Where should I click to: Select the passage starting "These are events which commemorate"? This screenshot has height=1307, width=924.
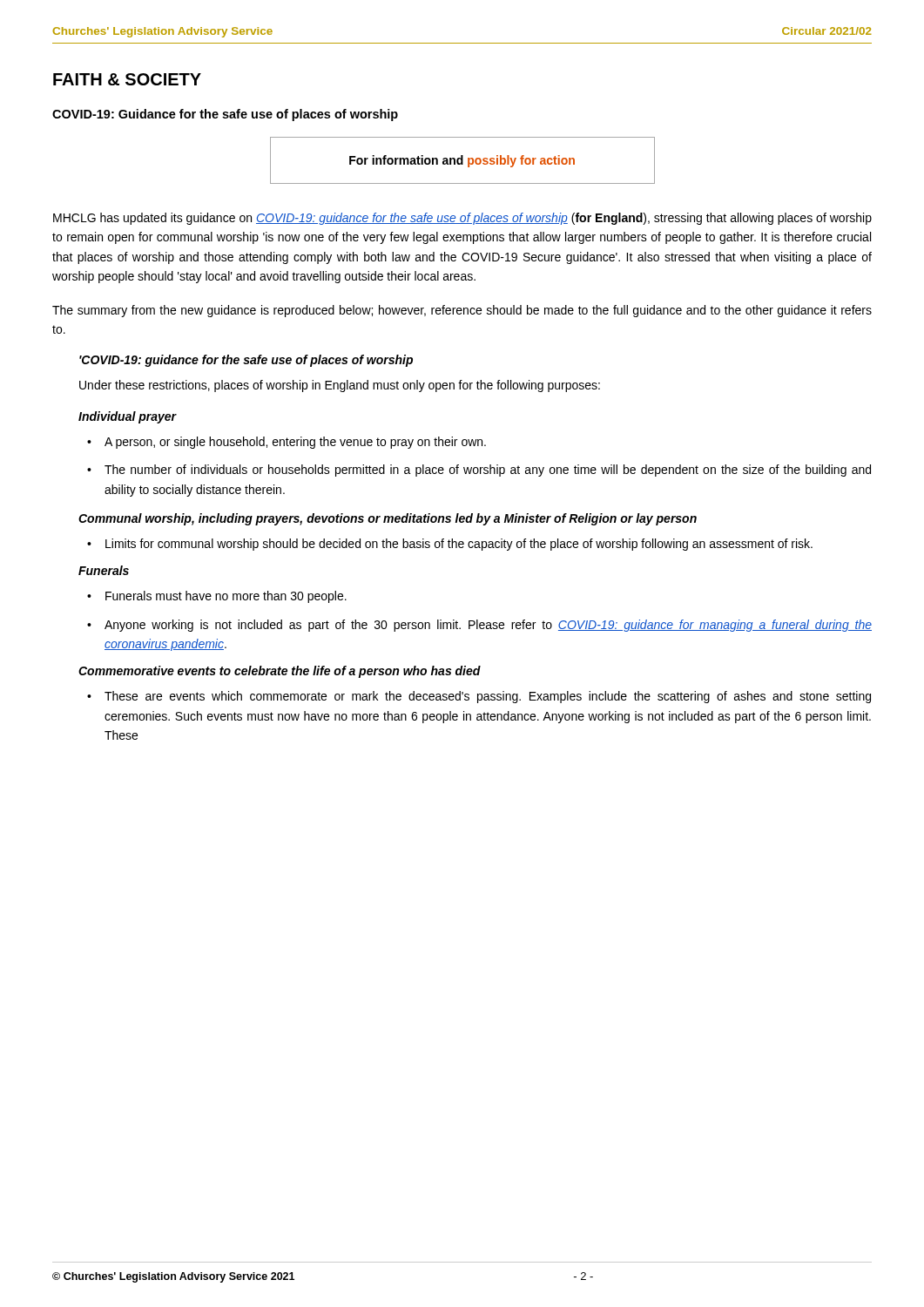tap(488, 716)
